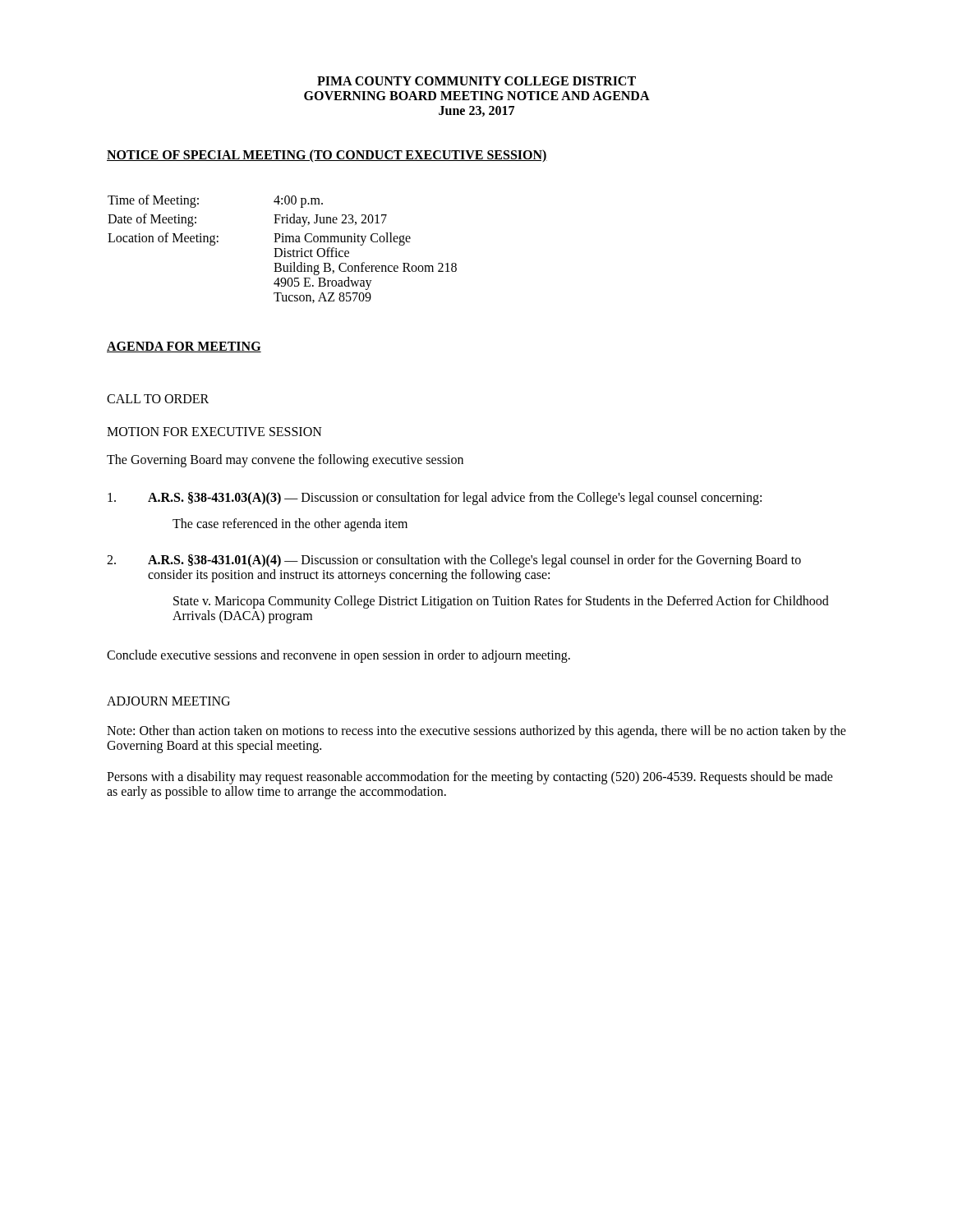Find the block on this page that starts "MOTION FOR EXECUTIVE"
953x1232 pixels.
tap(214, 432)
